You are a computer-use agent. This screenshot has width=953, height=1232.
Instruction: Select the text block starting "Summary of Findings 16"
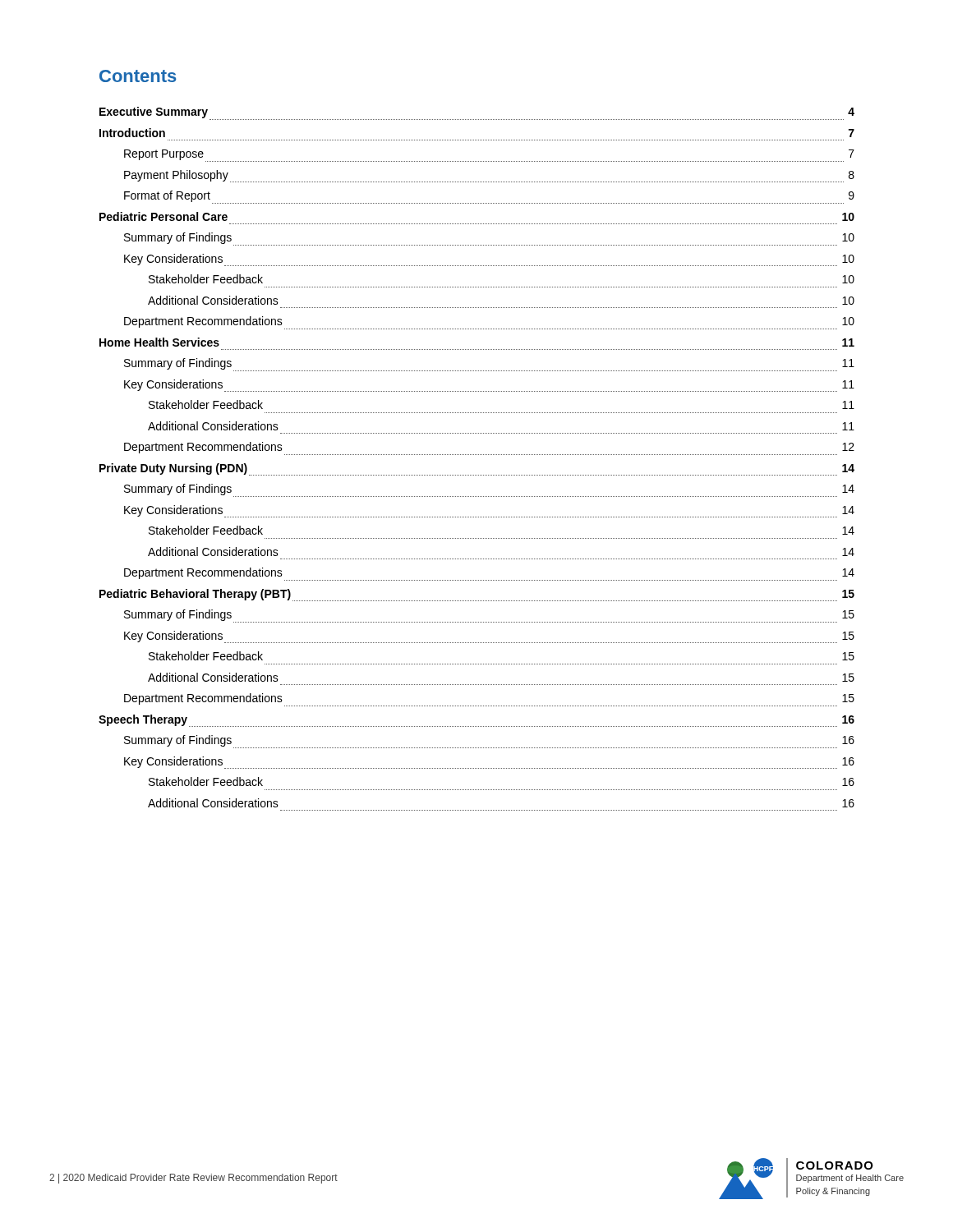(476, 740)
